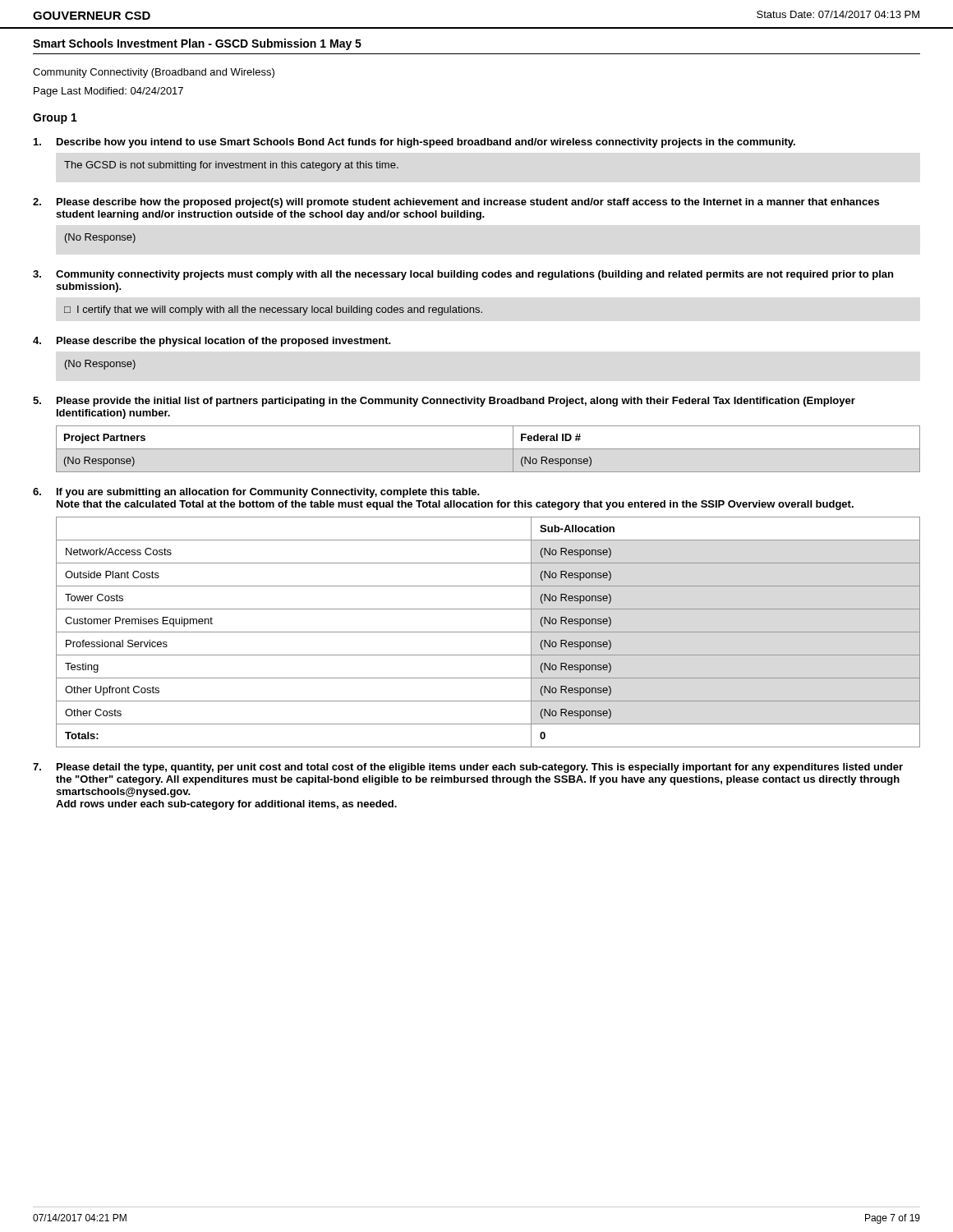Image resolution: width=953 pixels, height=1232 pixels.
Task: Click where it says "Page Last Modified: 04/24/2017"
Action: point(108,91)
